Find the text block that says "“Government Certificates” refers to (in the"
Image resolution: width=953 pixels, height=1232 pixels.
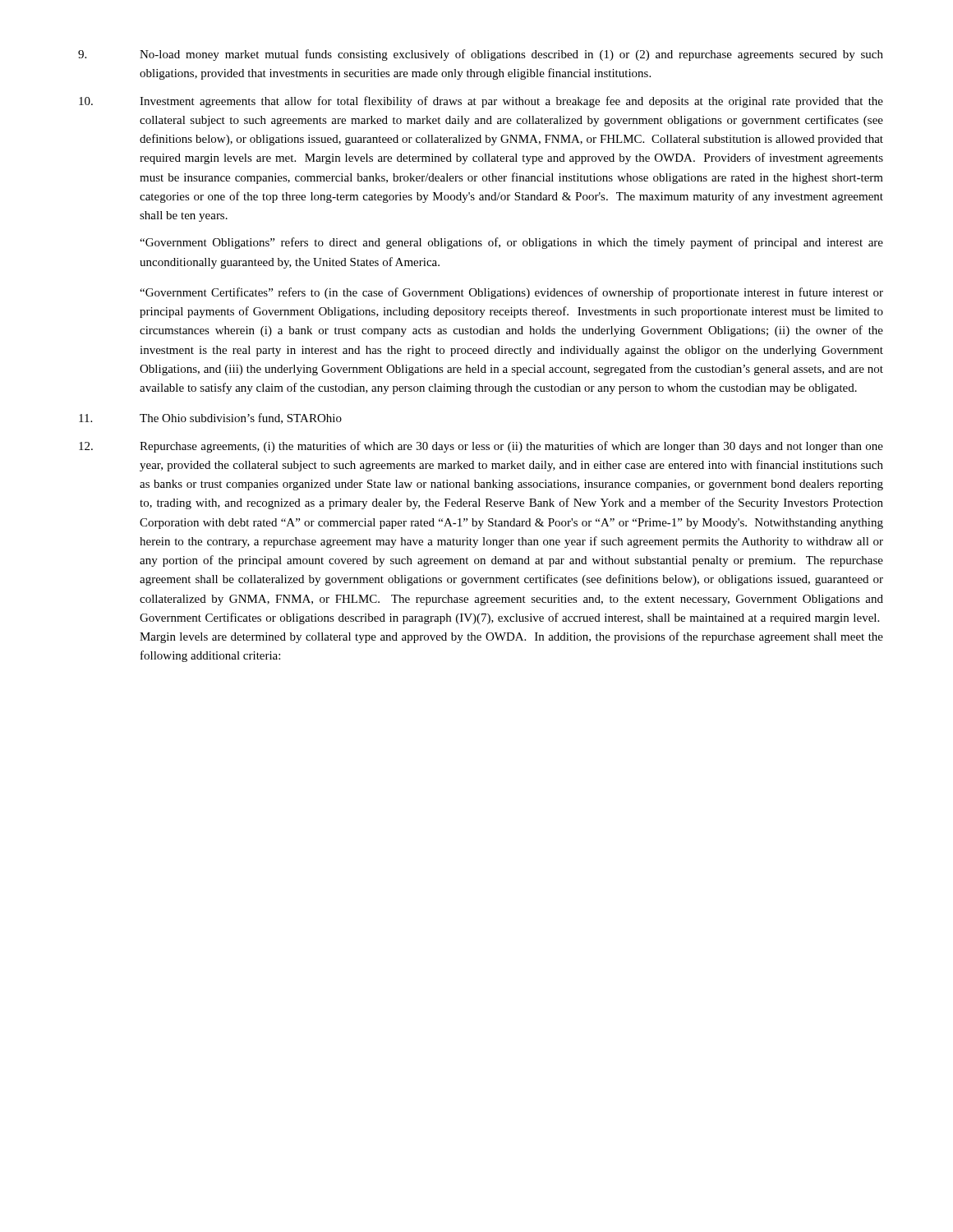[x=511, y=340]
